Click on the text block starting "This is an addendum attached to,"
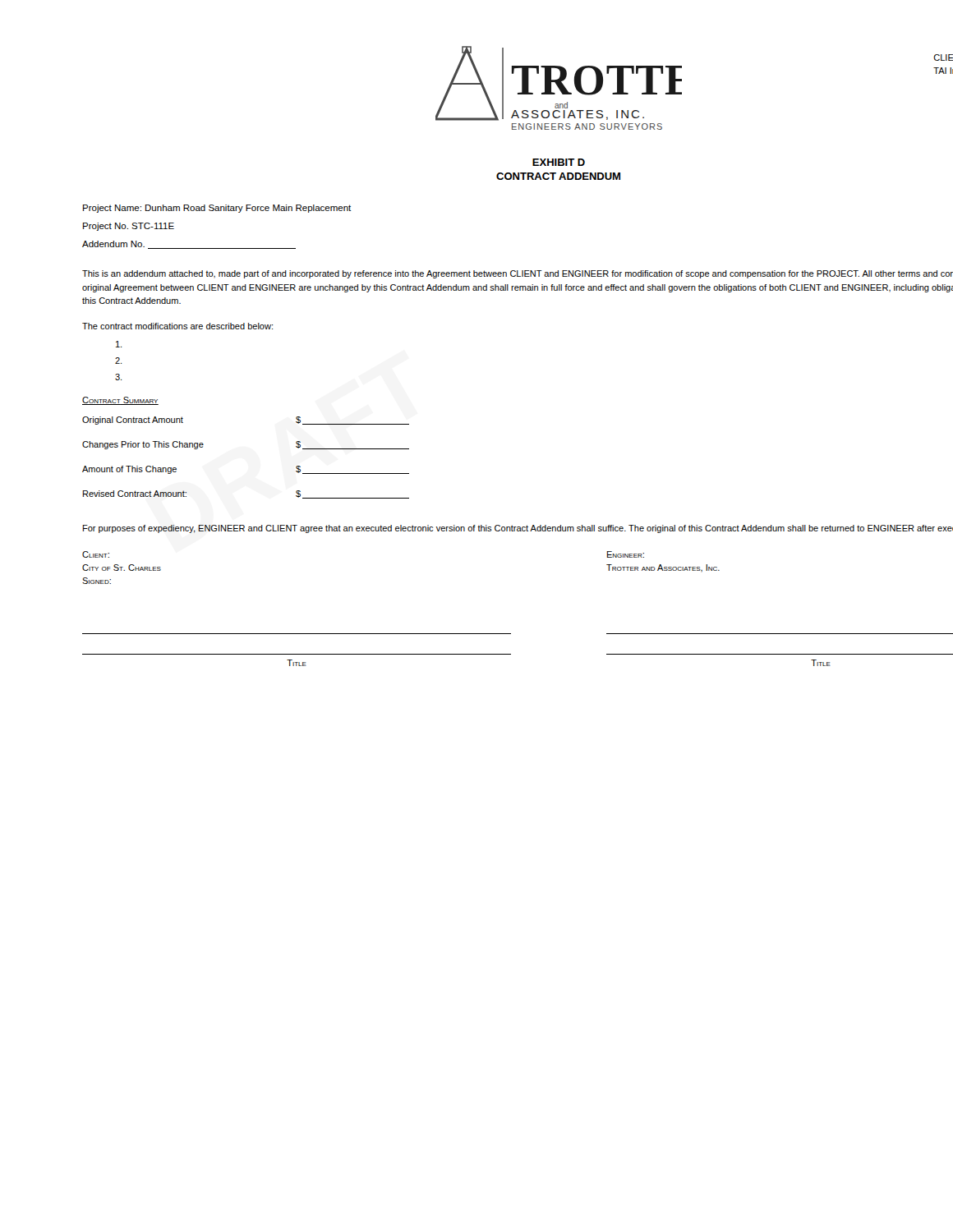Viewport: 953px width, 1232px height. click(x=518, y=287)
